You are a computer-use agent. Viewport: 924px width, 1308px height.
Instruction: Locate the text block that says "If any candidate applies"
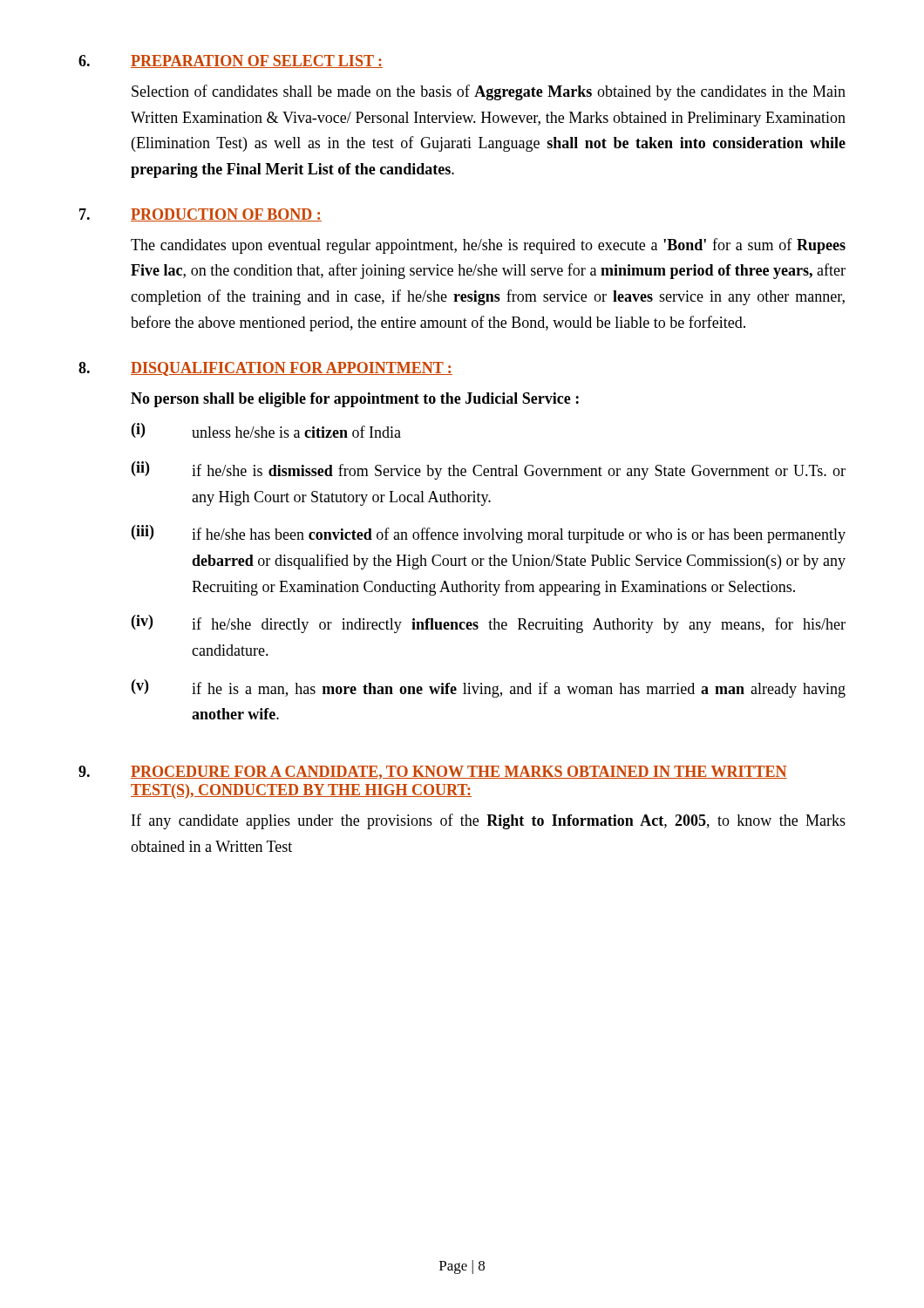(x=488, y=834)
